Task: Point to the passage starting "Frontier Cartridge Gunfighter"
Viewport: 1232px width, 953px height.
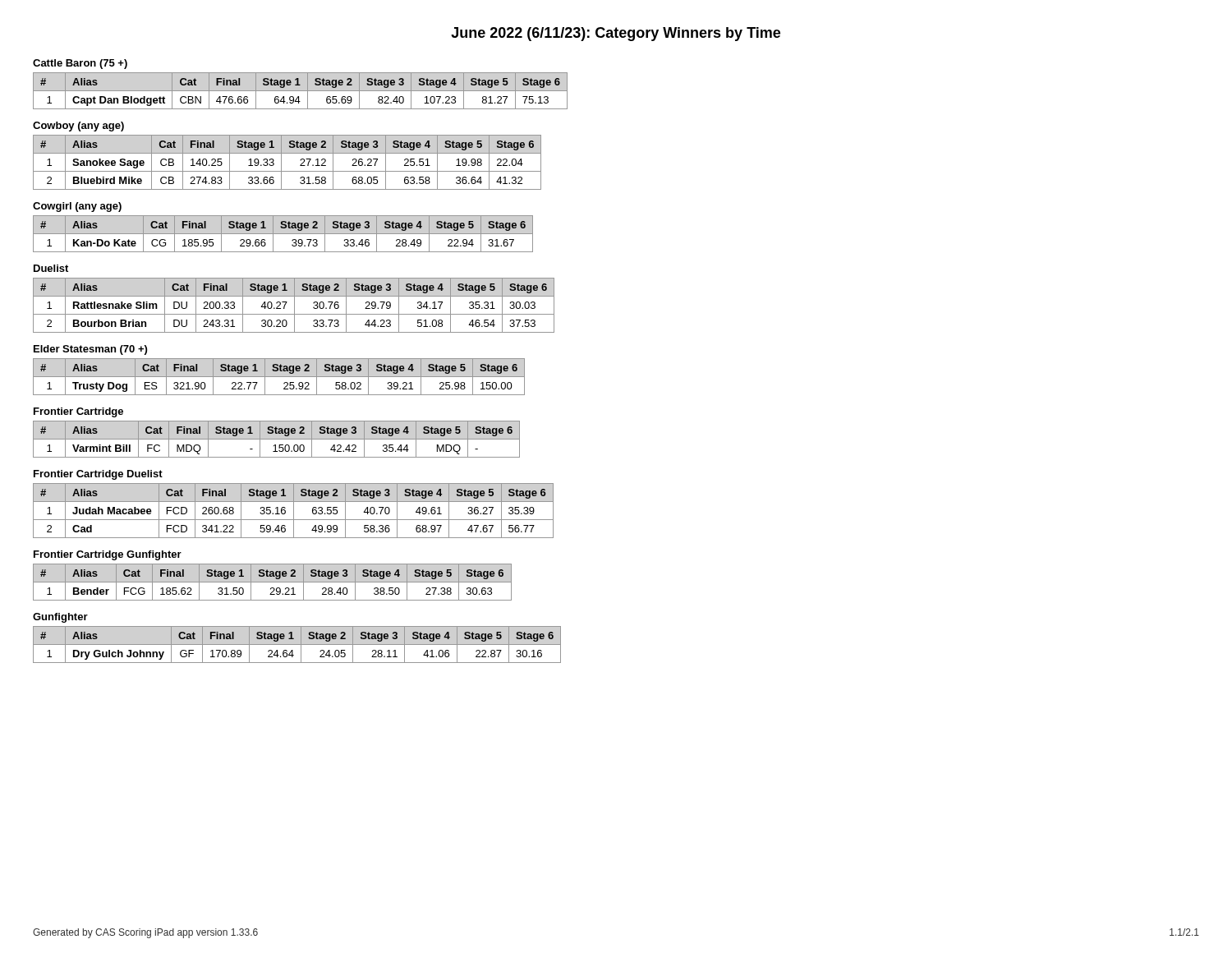Action: pyautogui.click(x=107, y=554)
